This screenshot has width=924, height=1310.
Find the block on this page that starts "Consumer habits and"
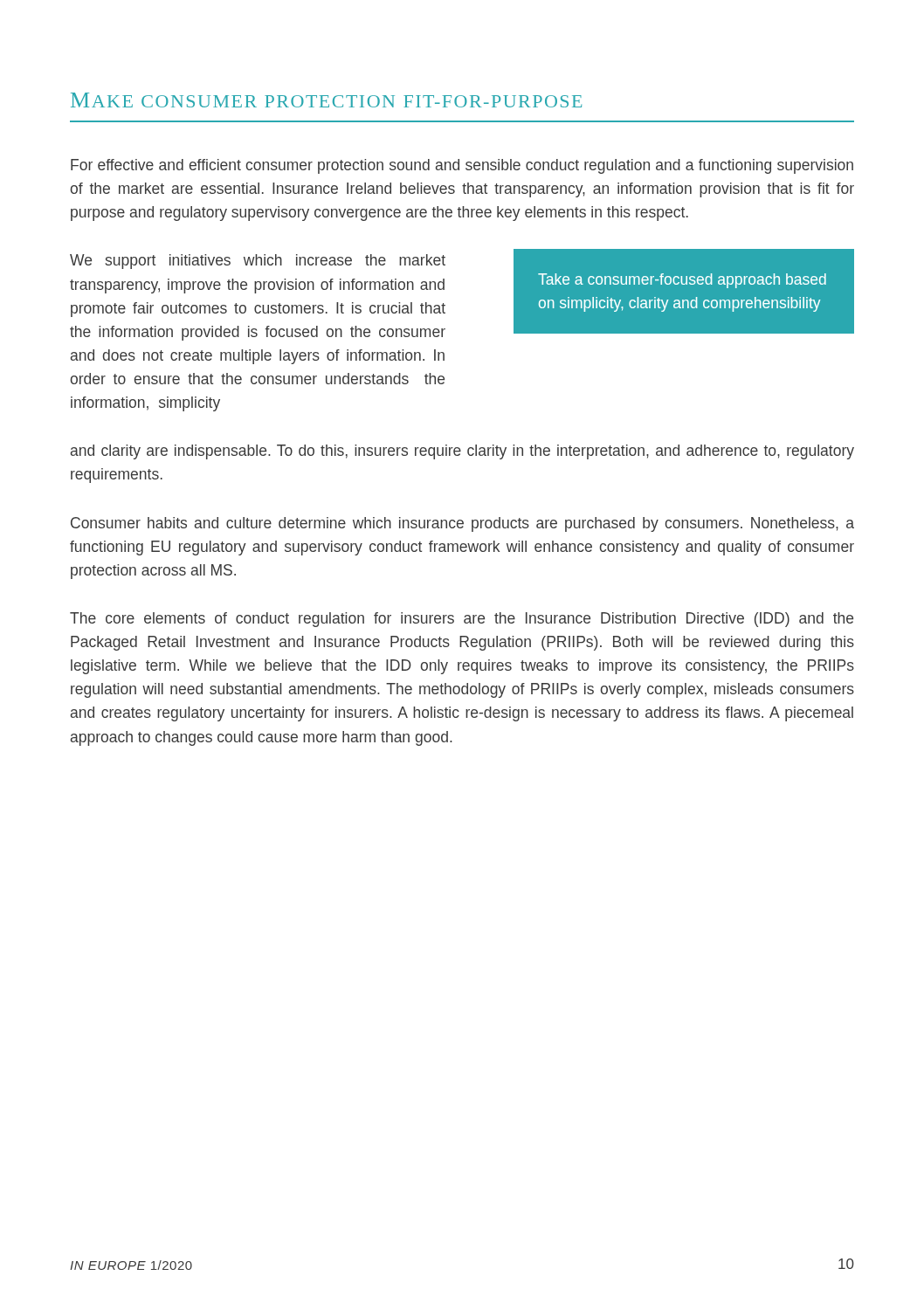click(x=462, y=546)
